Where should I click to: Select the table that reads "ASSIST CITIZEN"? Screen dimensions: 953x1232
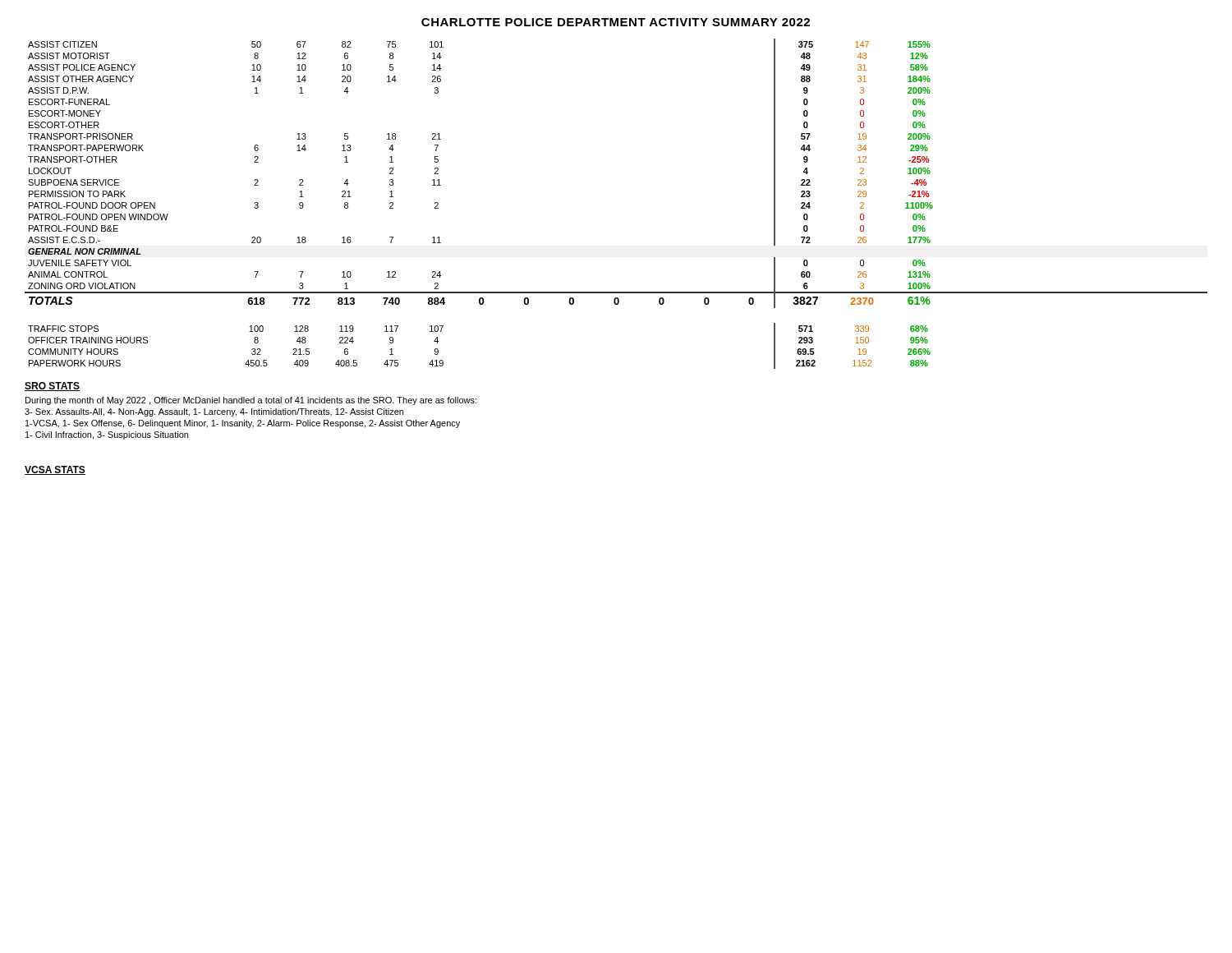(616, 173)
